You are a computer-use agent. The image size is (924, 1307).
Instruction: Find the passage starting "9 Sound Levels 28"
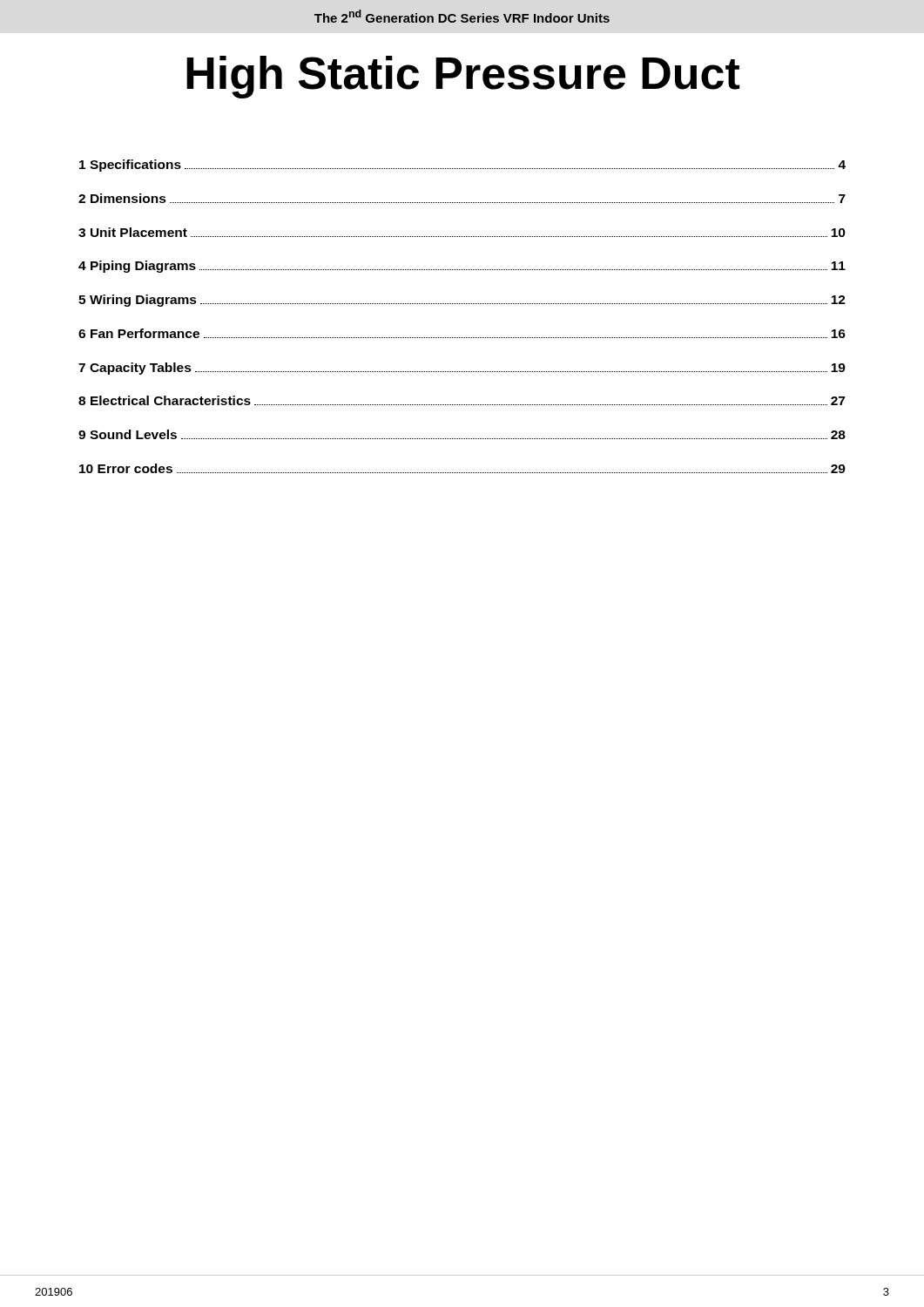click(x=462, y=435)
